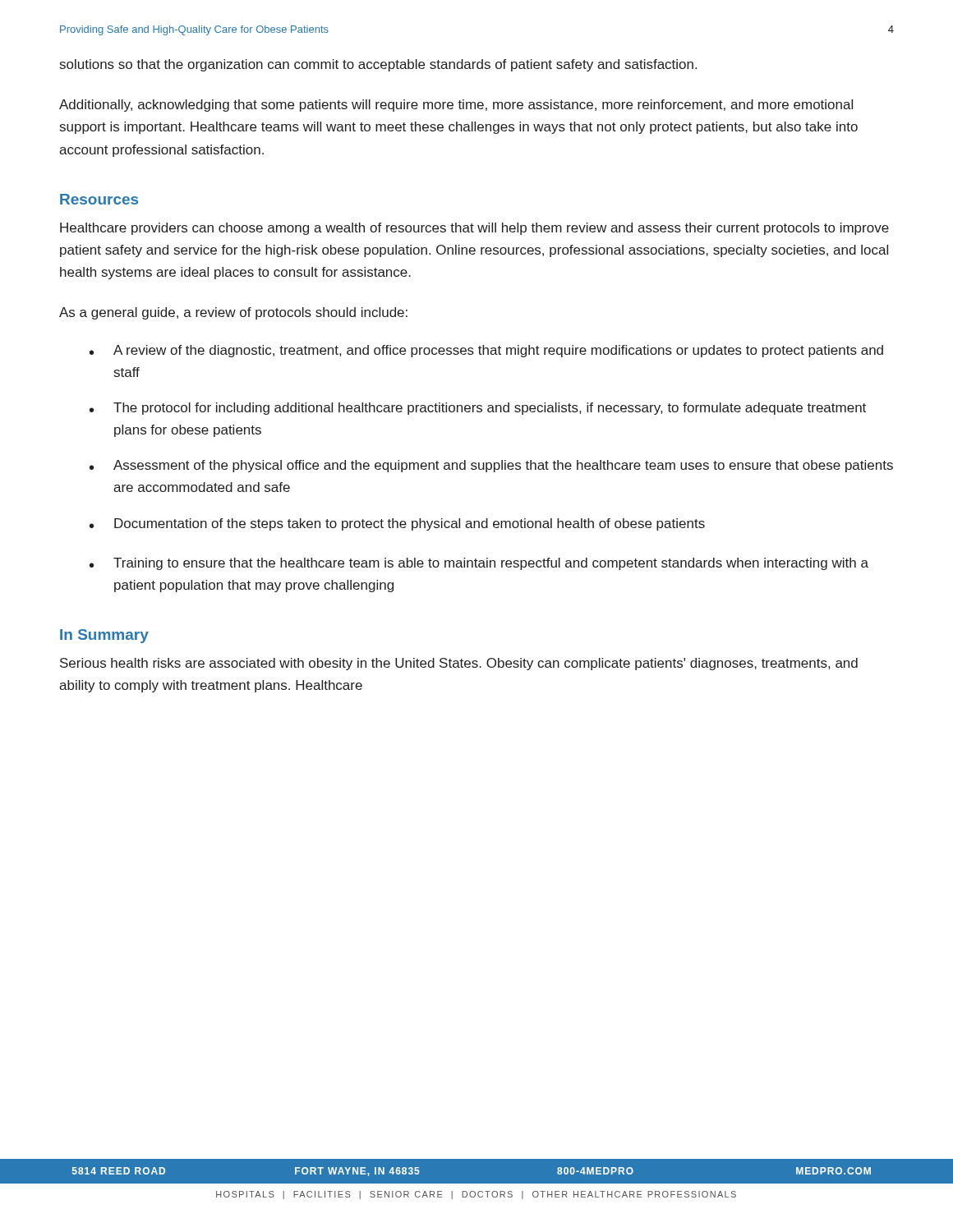Select the list item that says "• The protocol for including additional healthcare practitioners"

491,419
